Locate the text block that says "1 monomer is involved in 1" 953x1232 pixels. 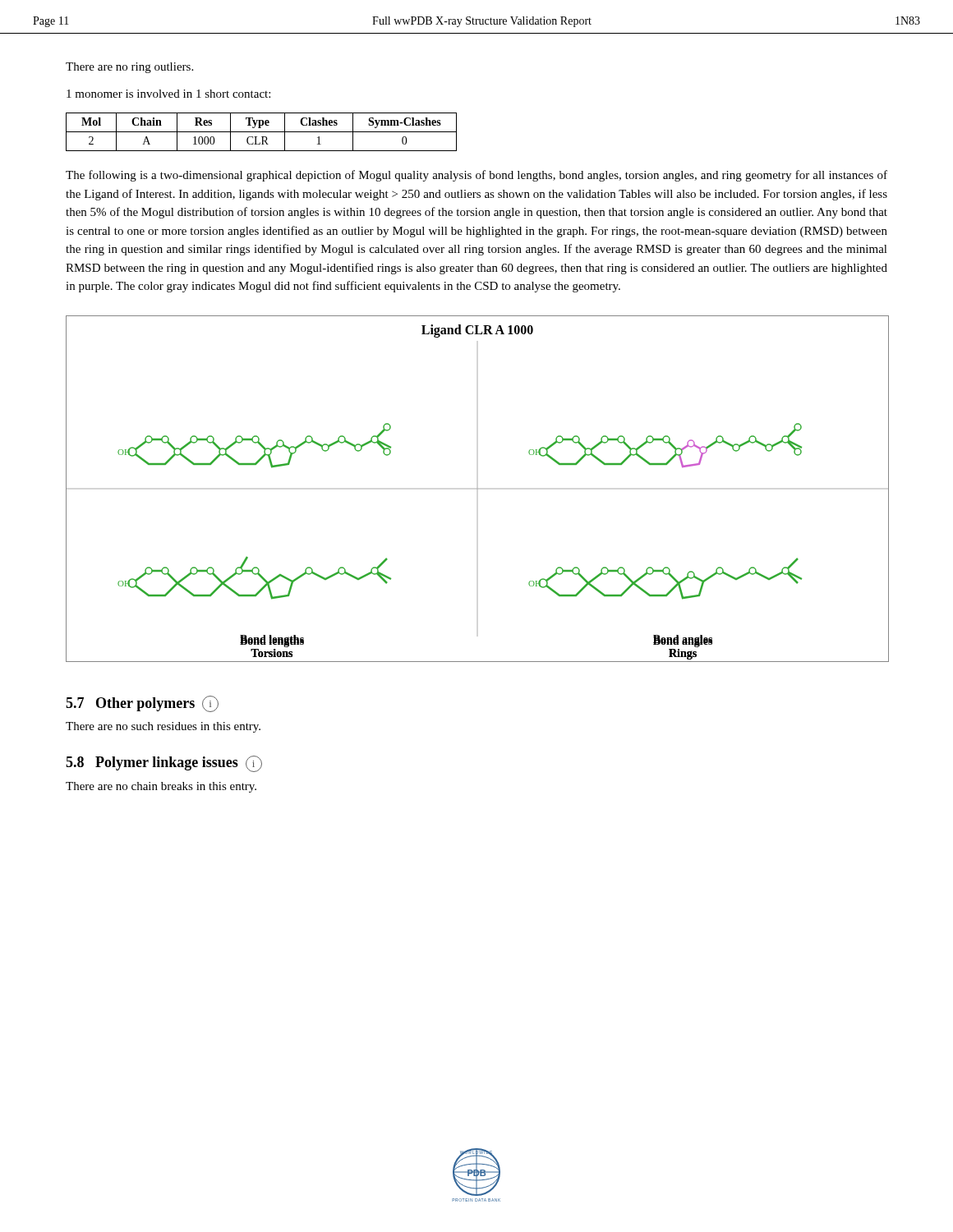pos(169,93)
